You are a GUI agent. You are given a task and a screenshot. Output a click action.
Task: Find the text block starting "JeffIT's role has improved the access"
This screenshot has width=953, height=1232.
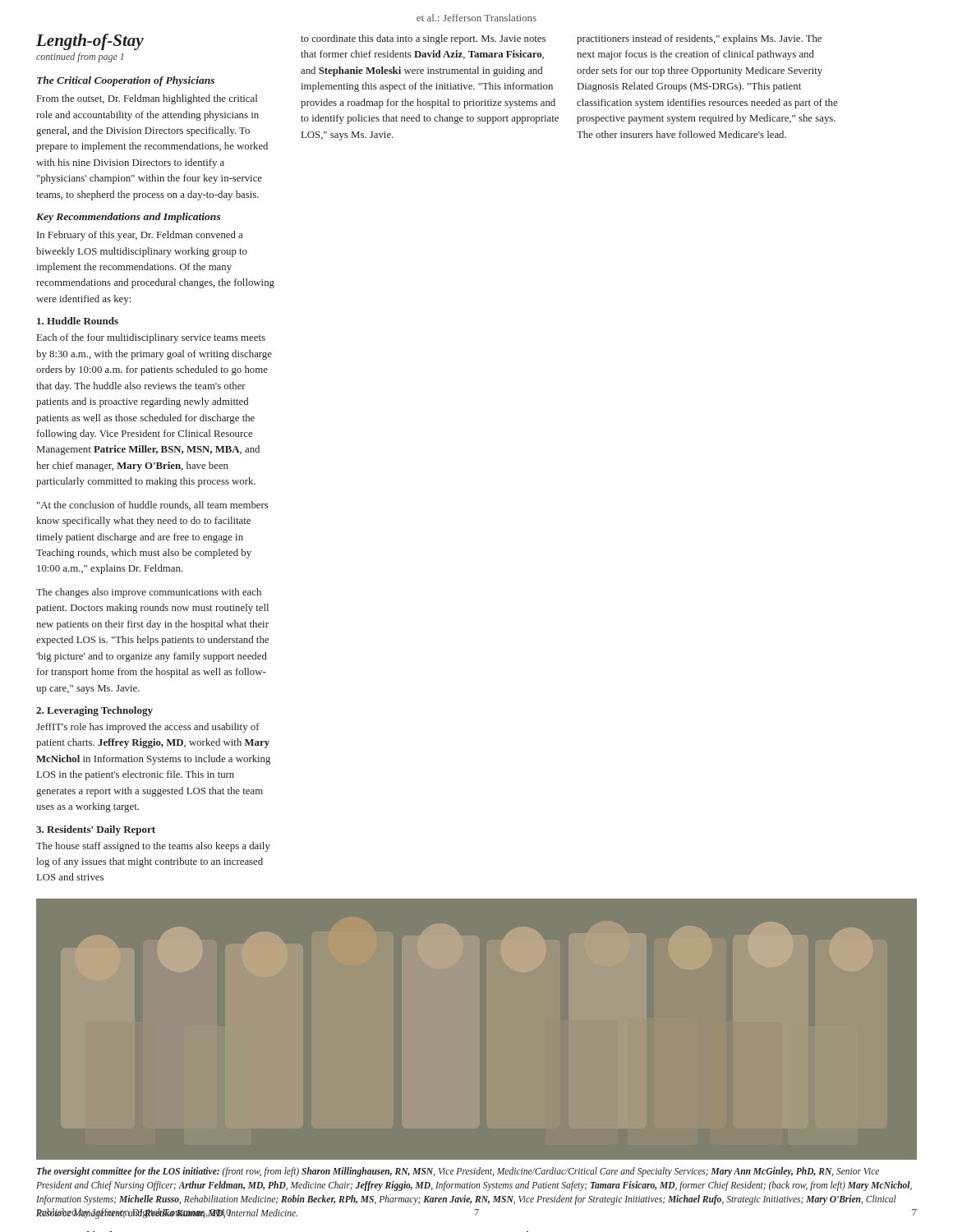click(153, 767)
